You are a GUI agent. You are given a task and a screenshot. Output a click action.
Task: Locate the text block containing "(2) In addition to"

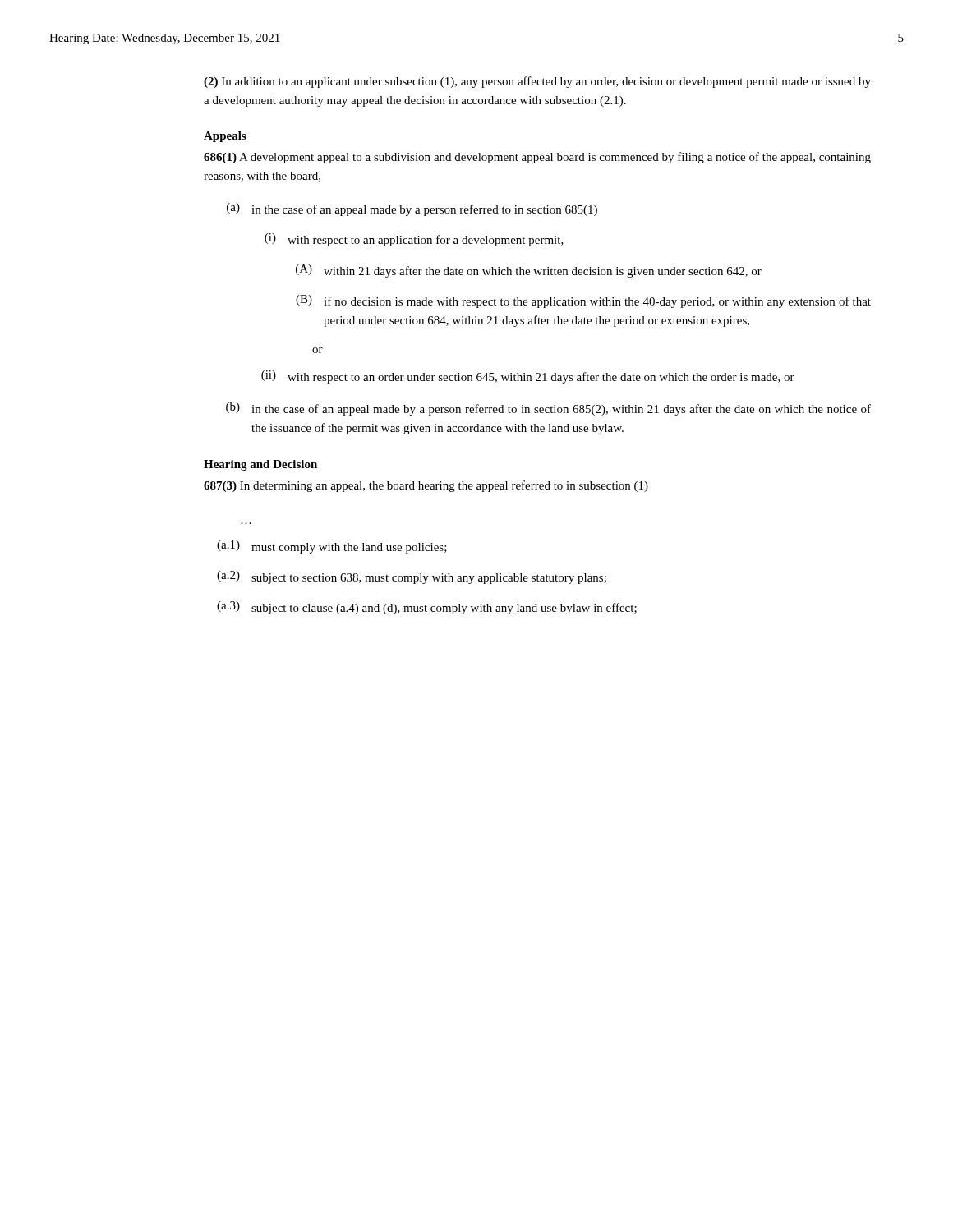537,91
